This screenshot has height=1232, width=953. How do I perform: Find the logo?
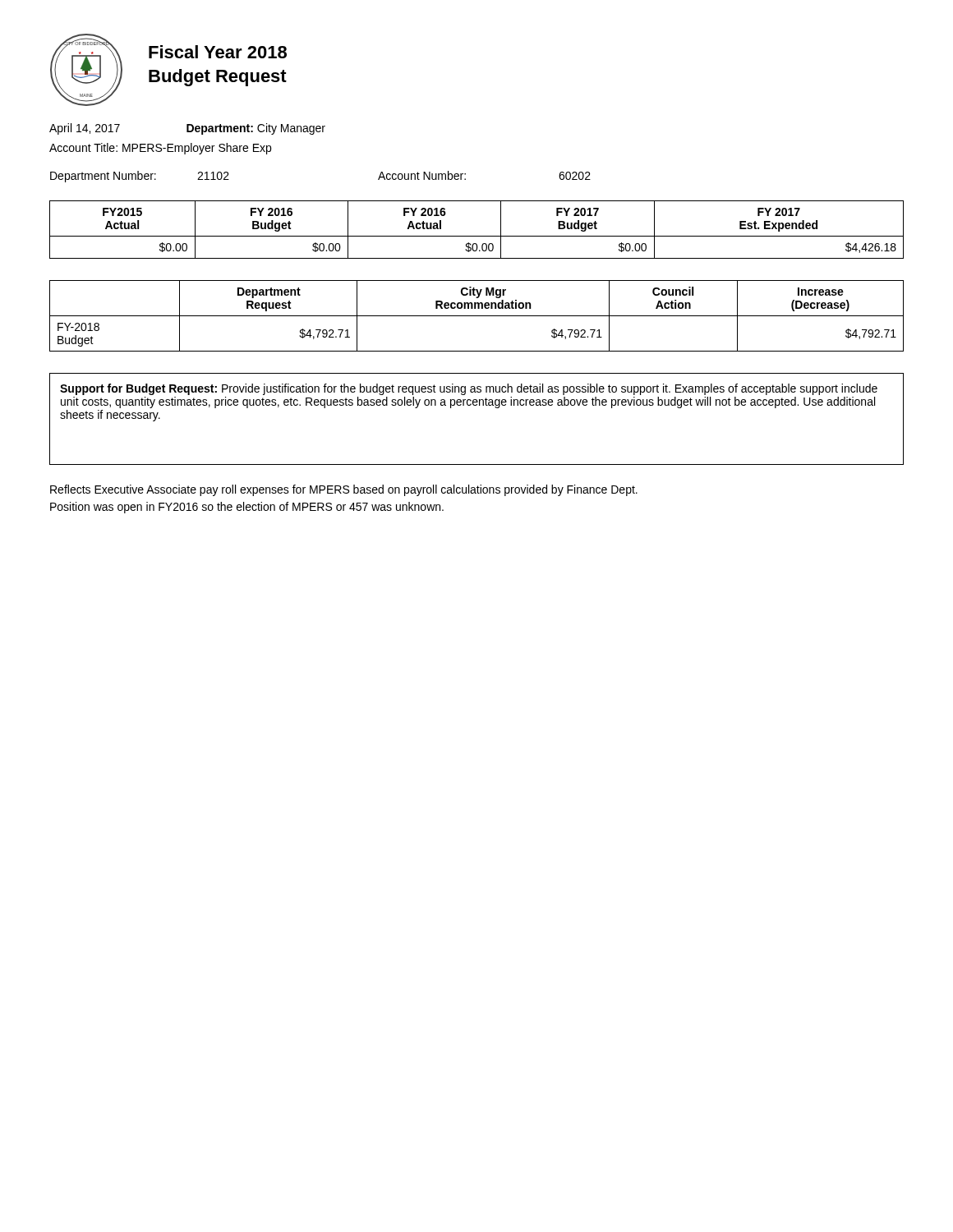[86, 70]
